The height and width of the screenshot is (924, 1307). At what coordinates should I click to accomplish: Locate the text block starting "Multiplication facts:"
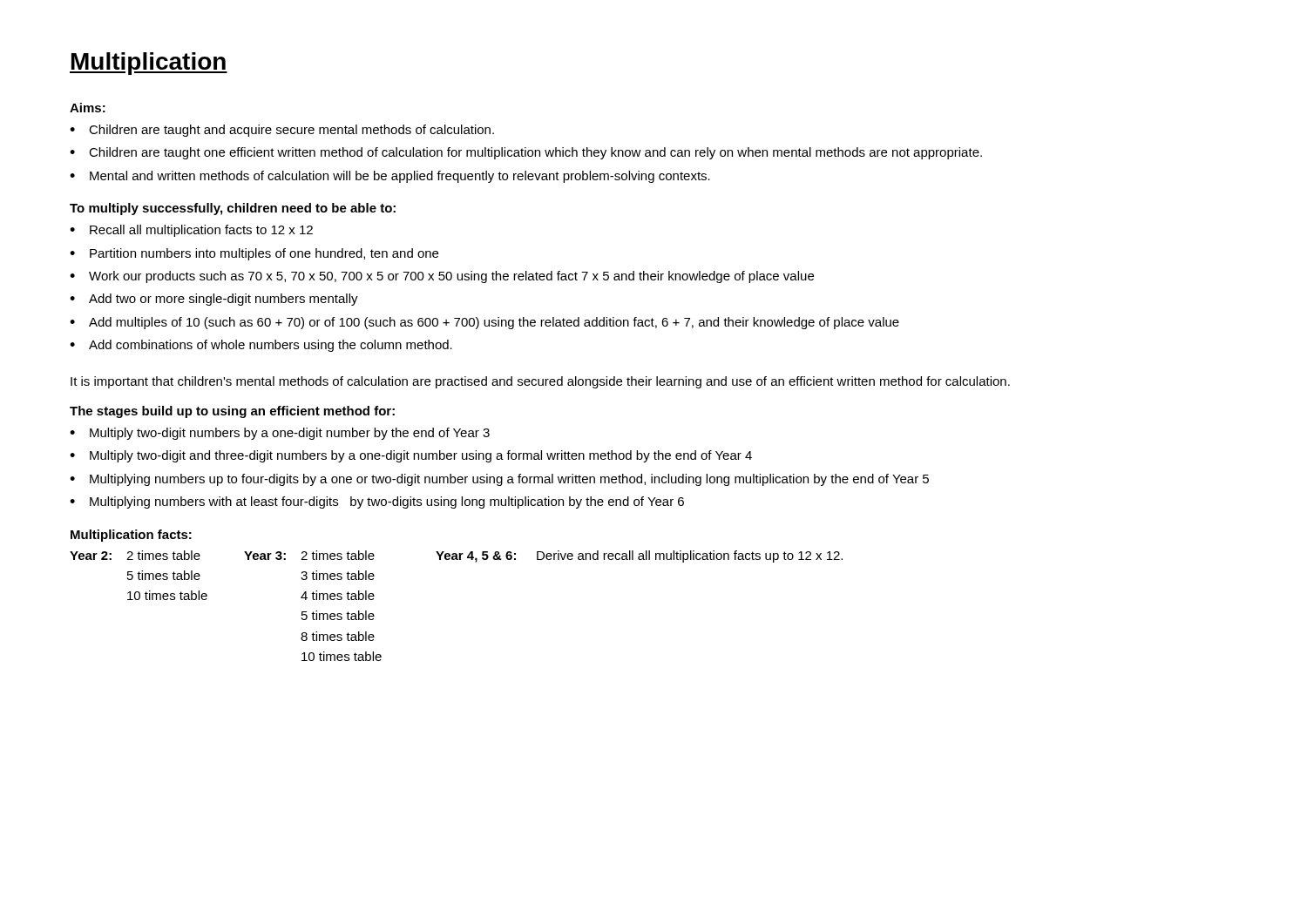click(131, 534)
